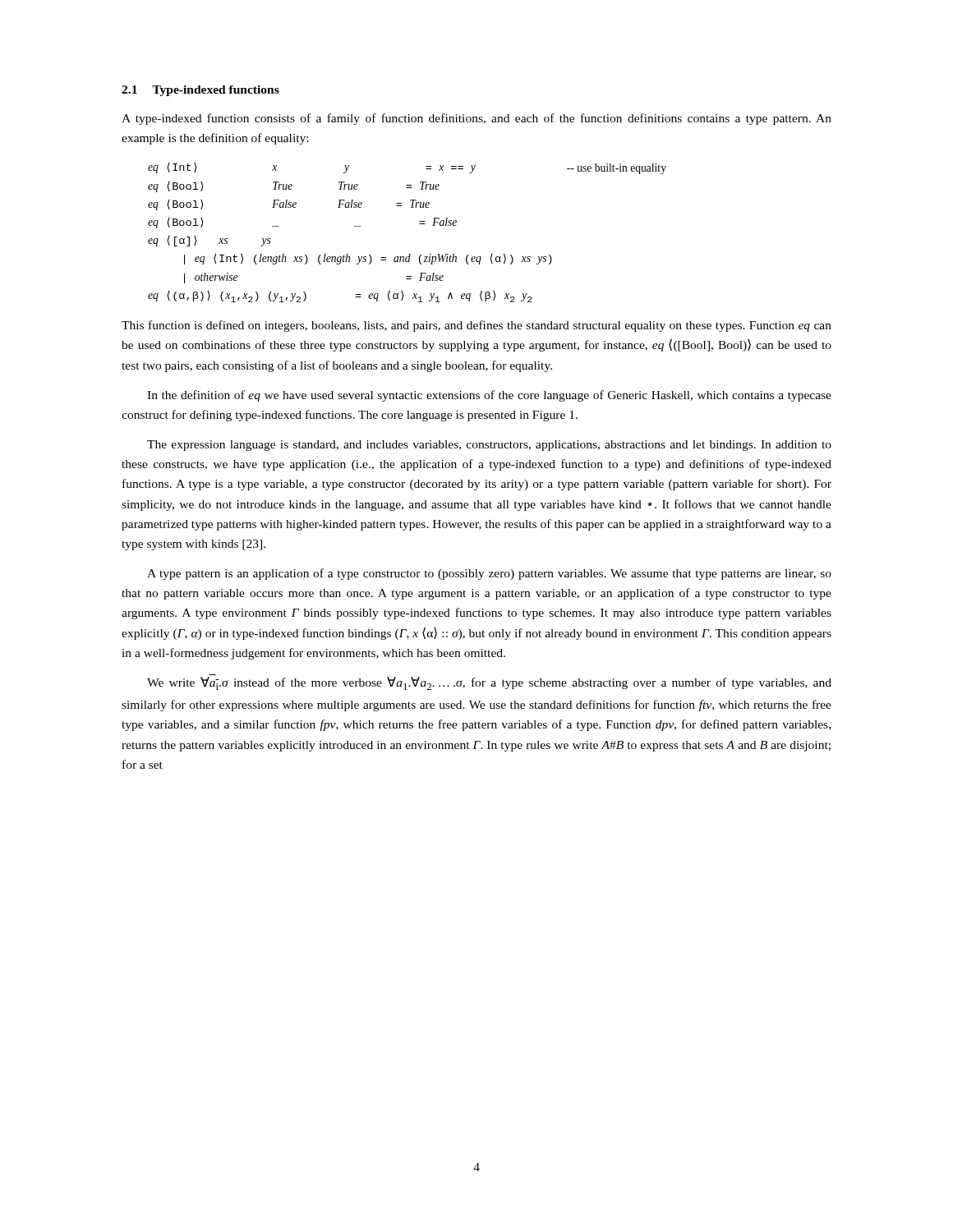Viewport: 953px width, 1232px height.
Task: Click the passage that begins "A type-indexed function consists of a"
Action: (x=476, y=128)
